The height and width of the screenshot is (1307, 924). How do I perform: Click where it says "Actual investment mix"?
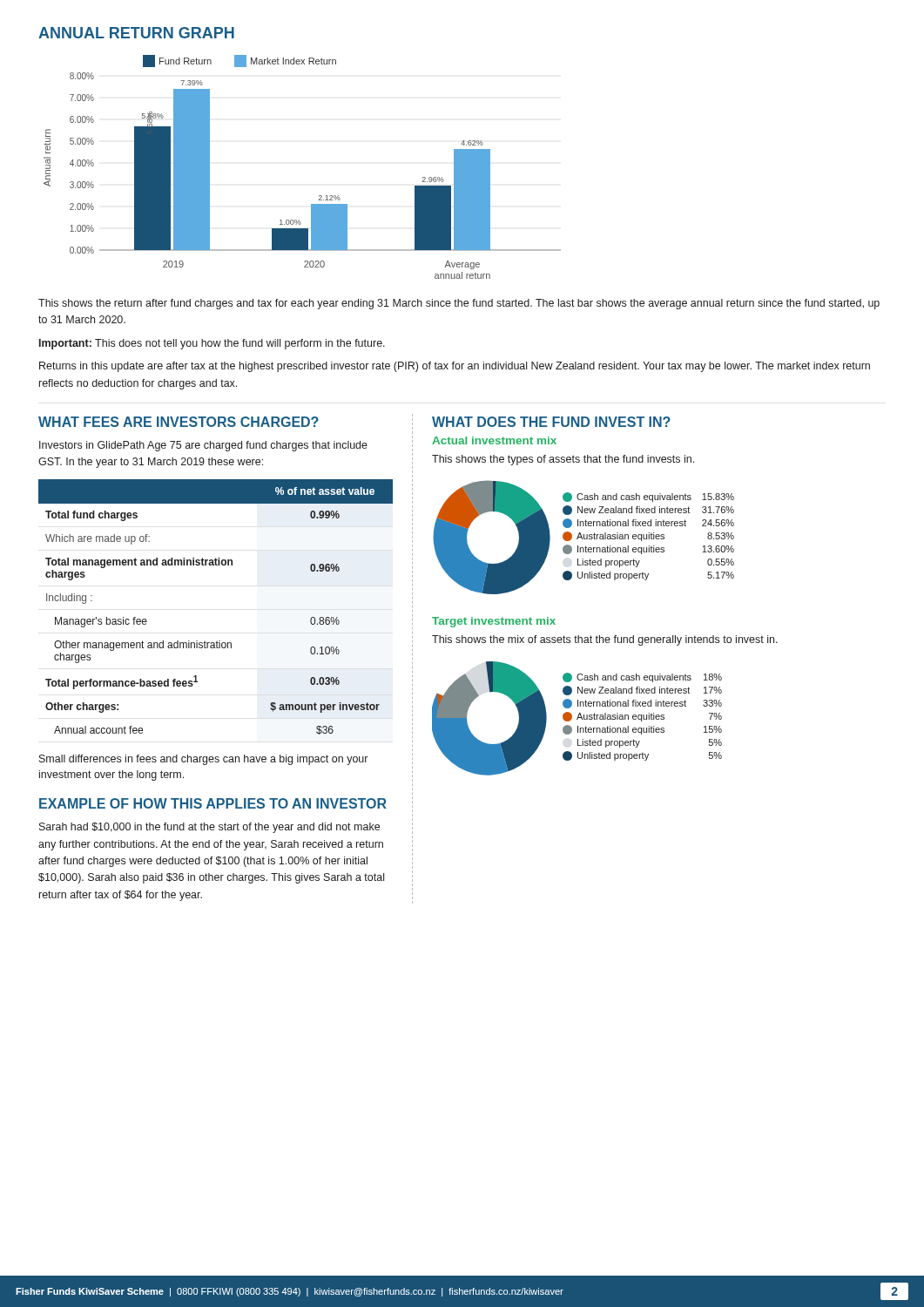(494, 440)
